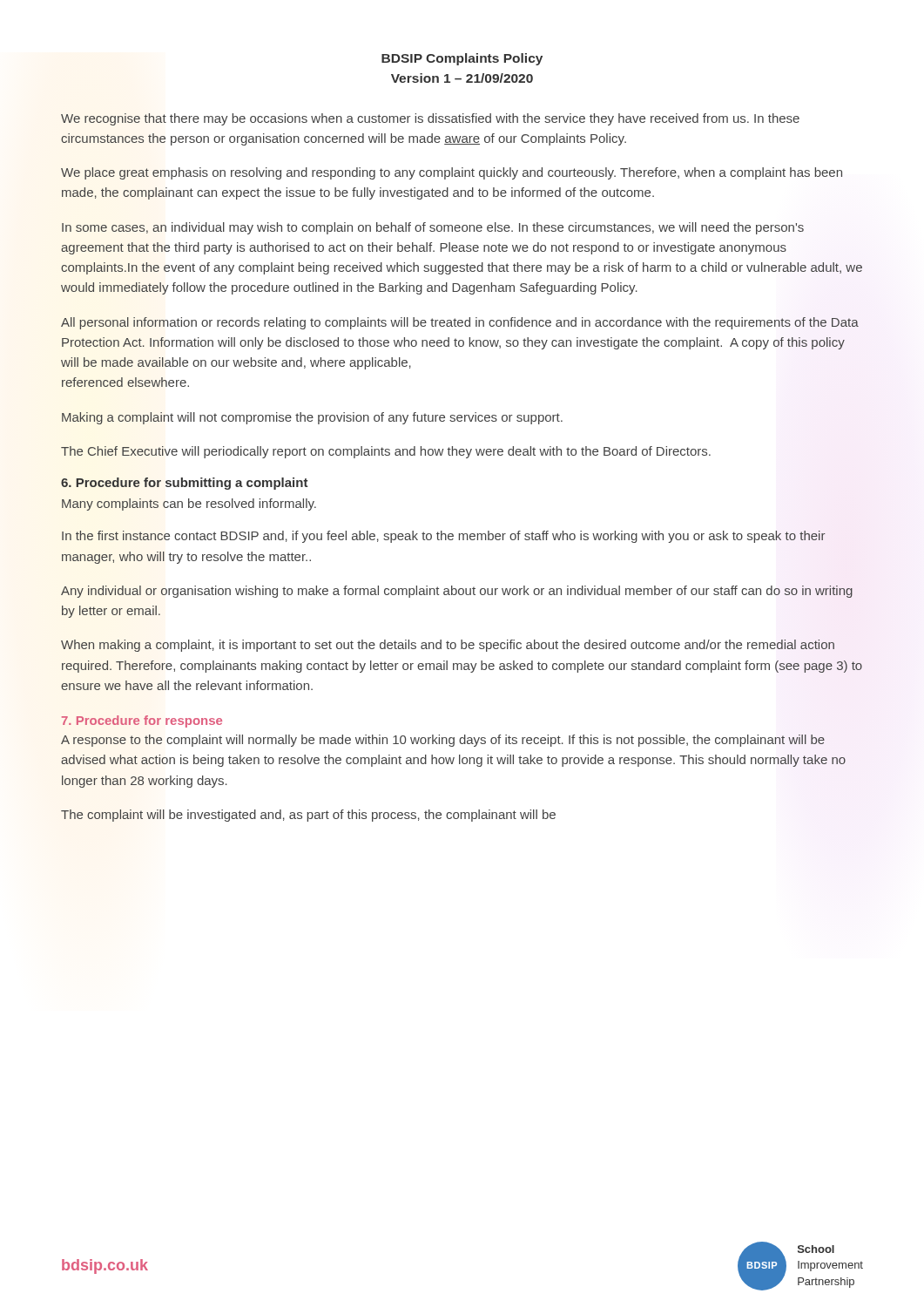Point to the block beginning "All personal information"
The width and height of the screenshot is (924, 1307).
(460, 352)
